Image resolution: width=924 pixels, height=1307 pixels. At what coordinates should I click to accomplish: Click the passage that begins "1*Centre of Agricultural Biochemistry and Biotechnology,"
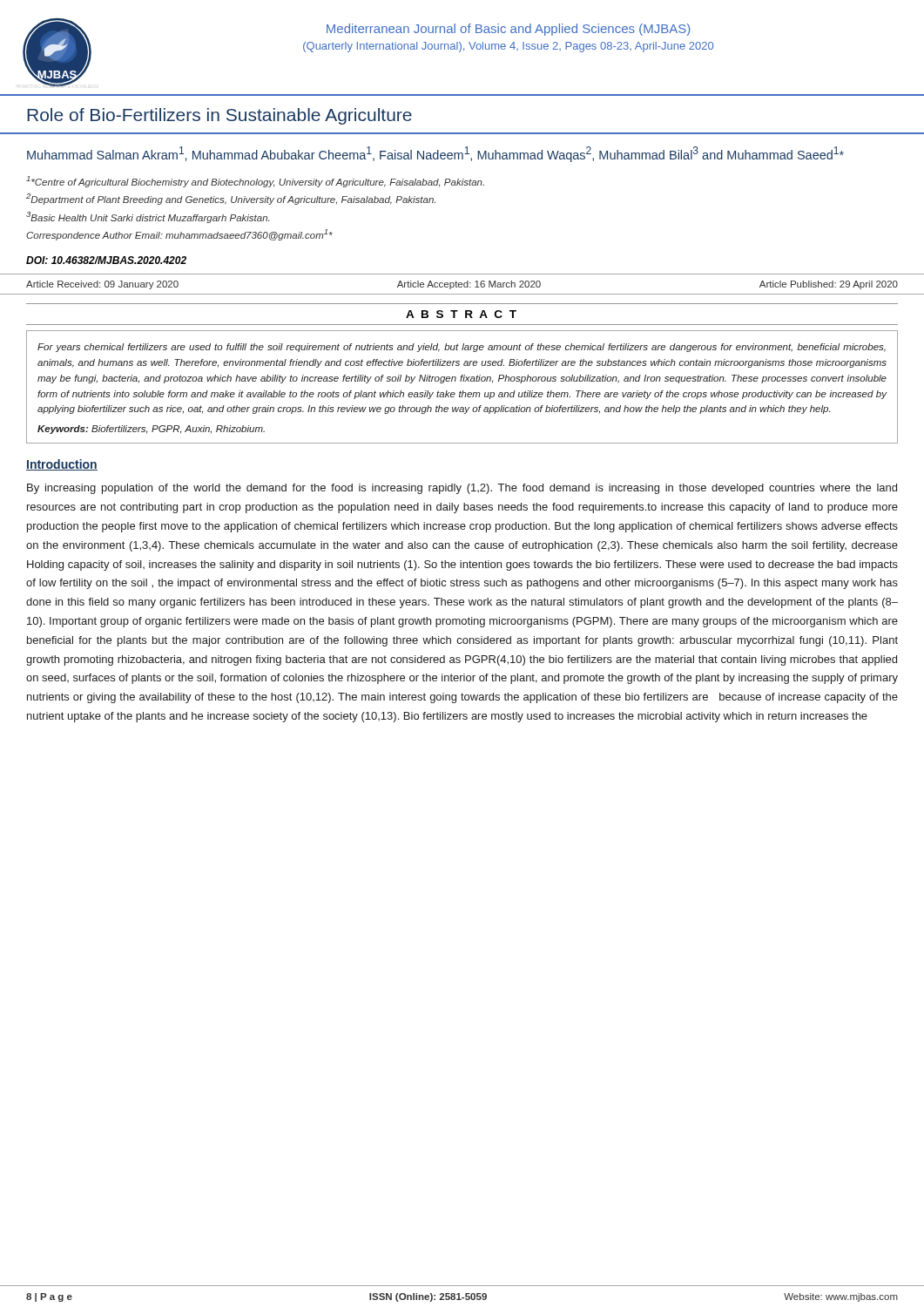(256, 180)
